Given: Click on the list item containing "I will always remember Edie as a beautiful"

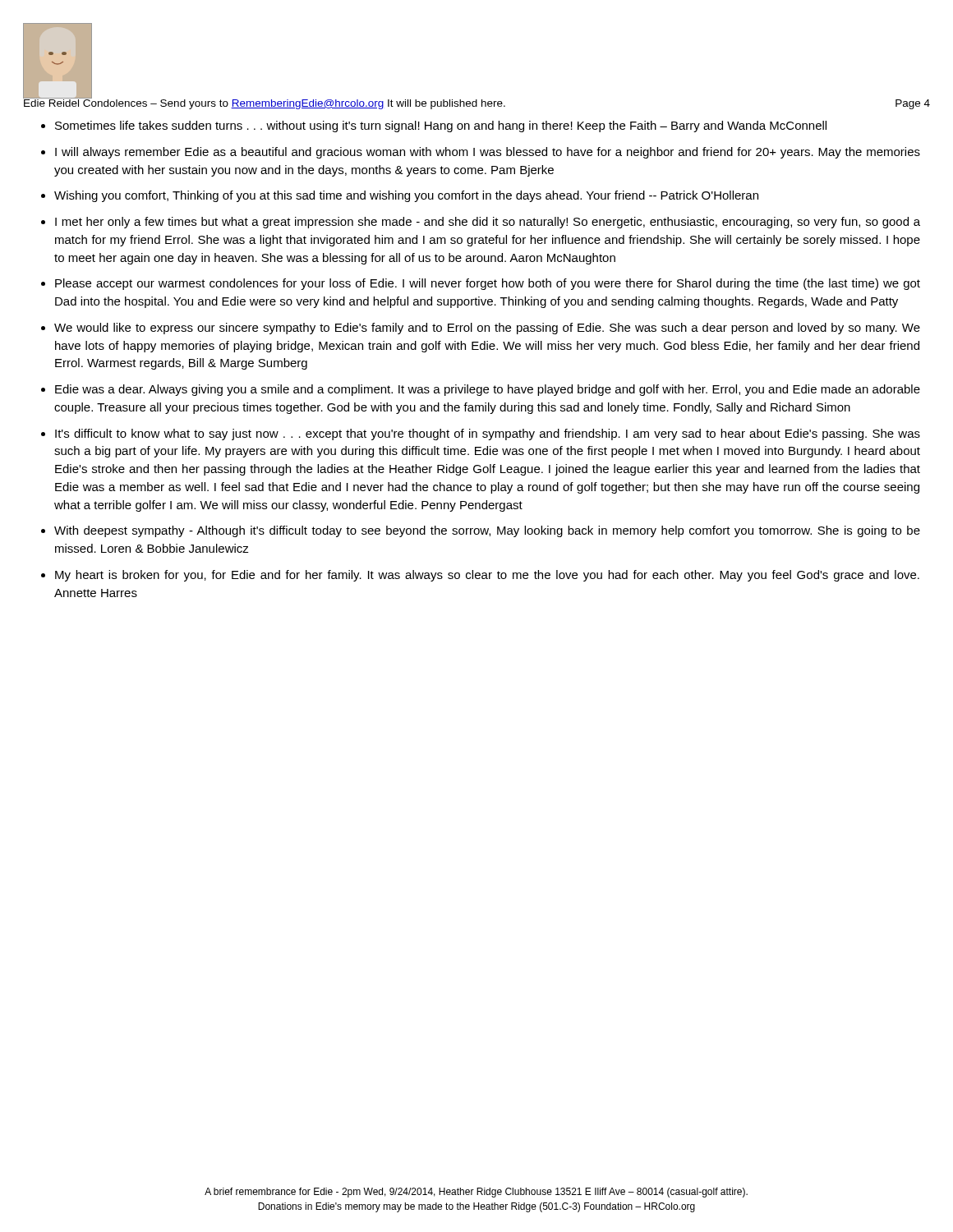Looking at the screenshot, I should click(487, 160).
